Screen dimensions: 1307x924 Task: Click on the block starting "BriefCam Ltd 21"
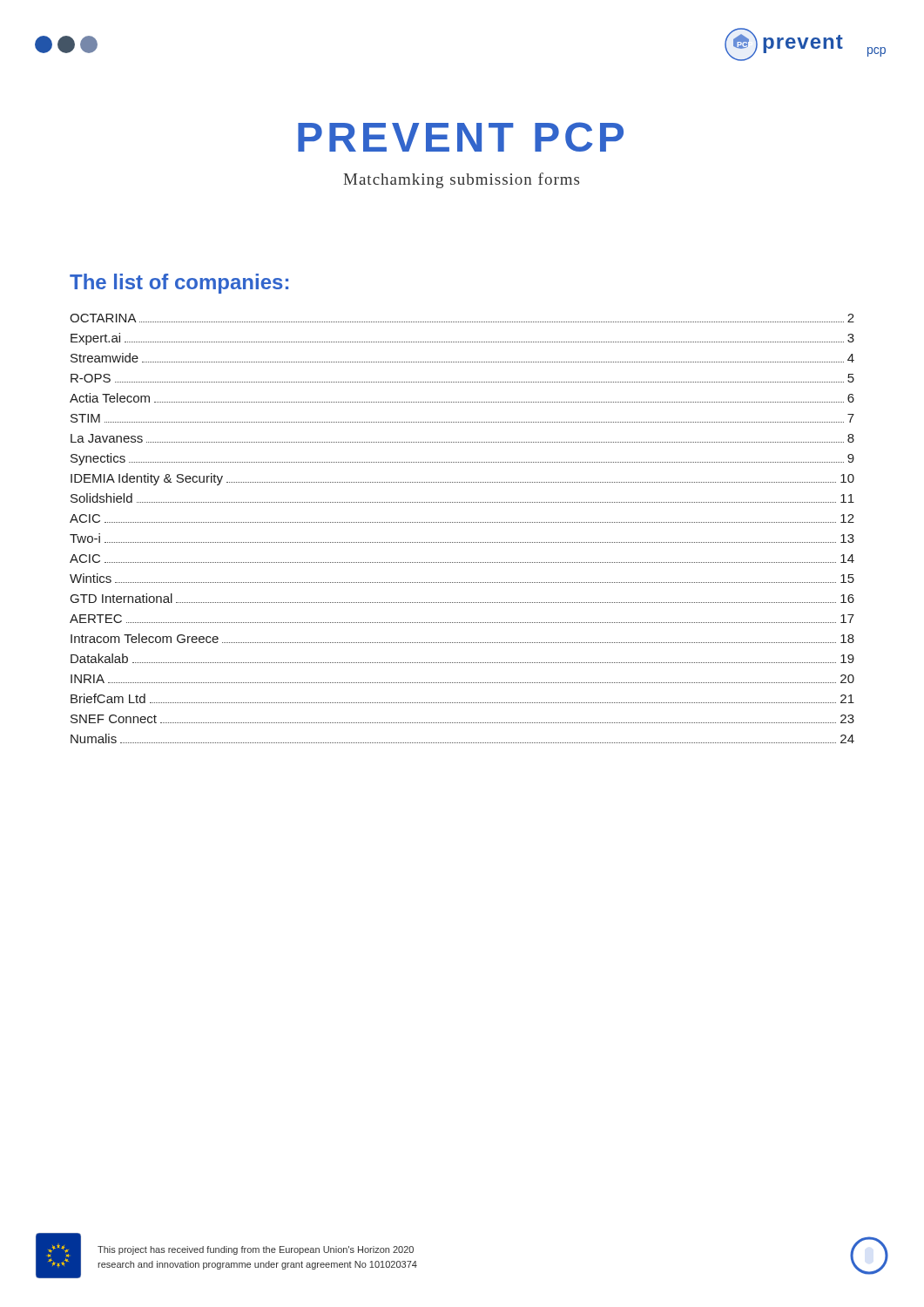[462, 698]
